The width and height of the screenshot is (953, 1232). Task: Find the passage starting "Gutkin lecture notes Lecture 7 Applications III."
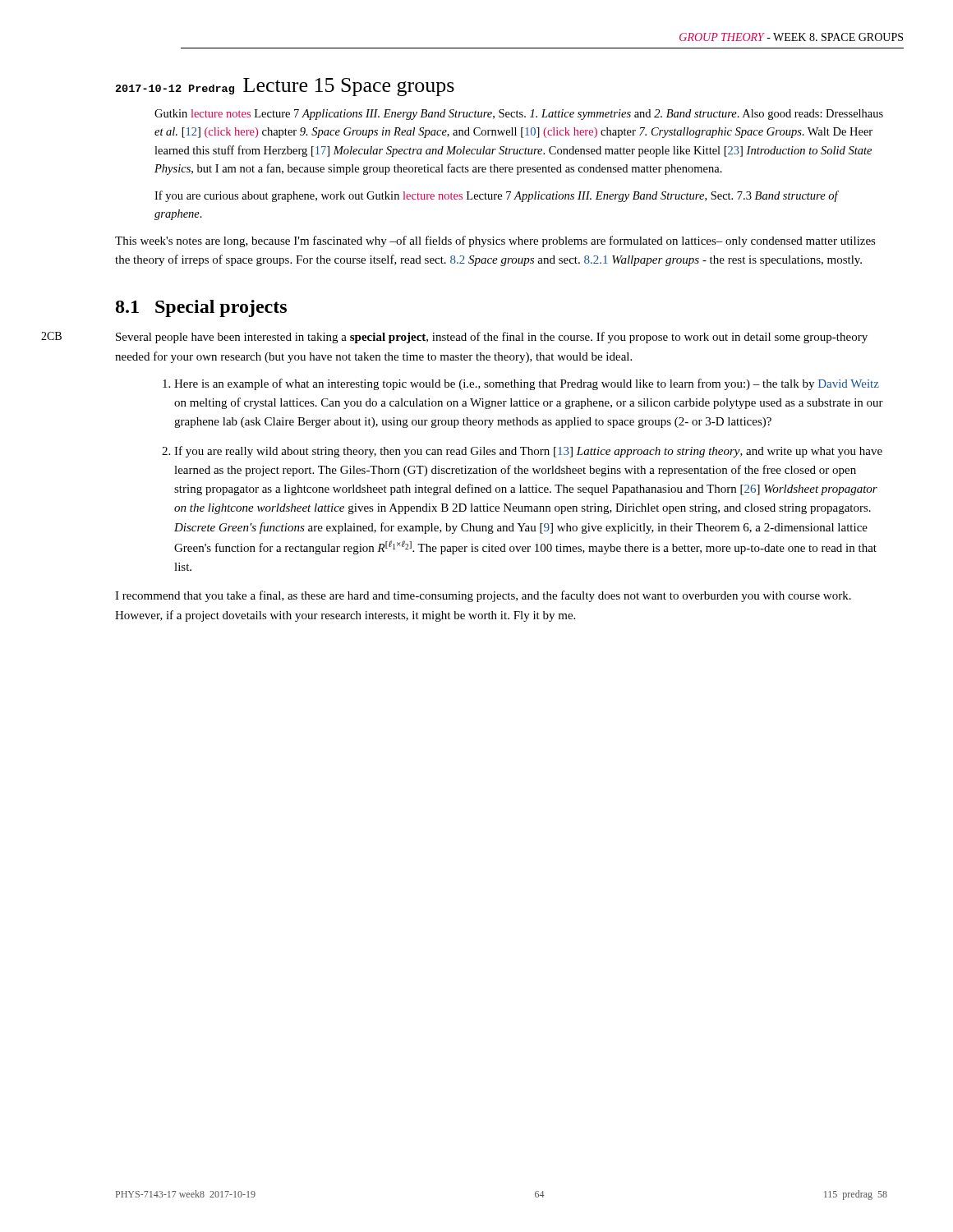tap(521, 164)
